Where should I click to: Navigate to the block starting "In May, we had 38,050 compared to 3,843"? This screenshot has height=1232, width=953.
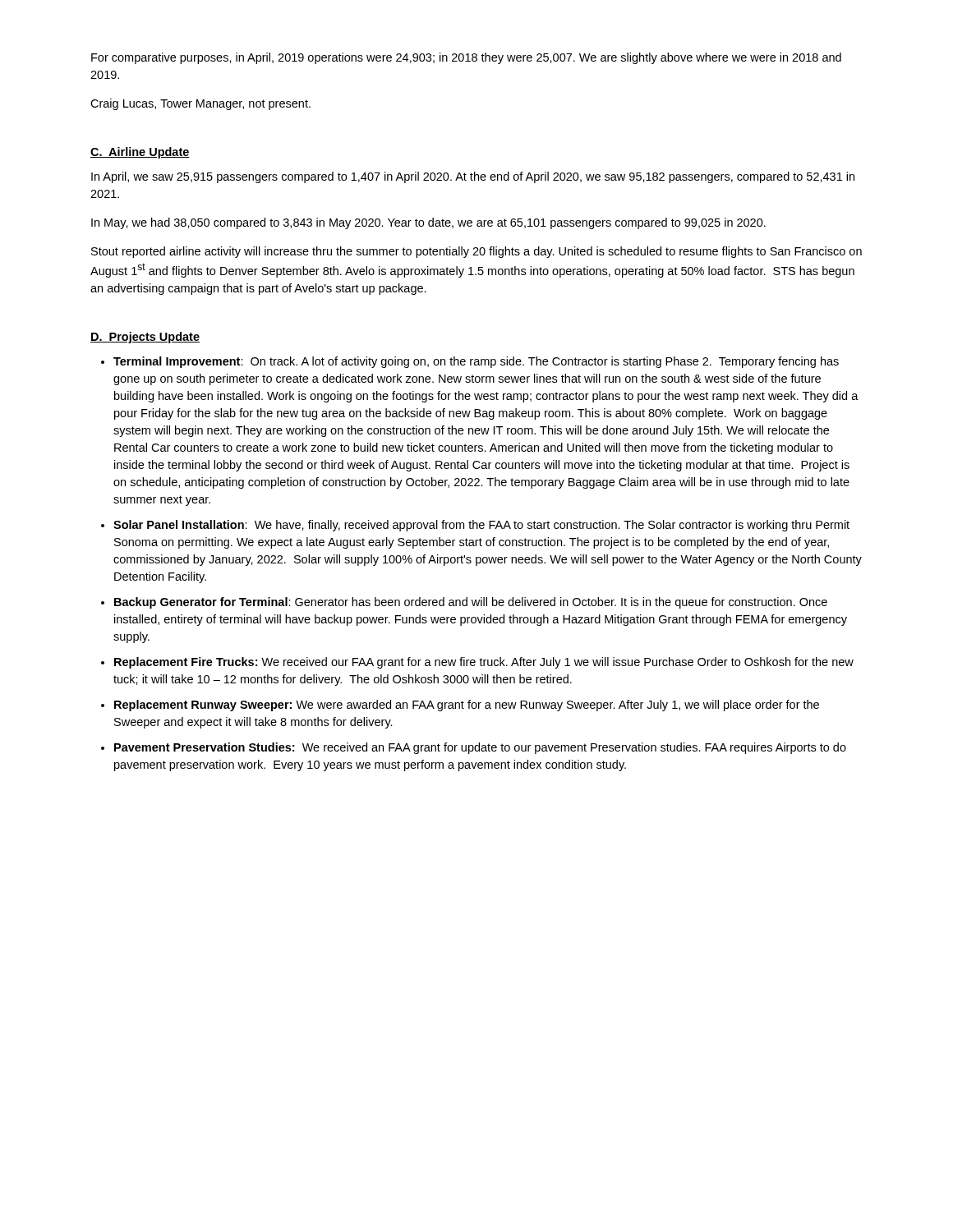pos(428,223)
